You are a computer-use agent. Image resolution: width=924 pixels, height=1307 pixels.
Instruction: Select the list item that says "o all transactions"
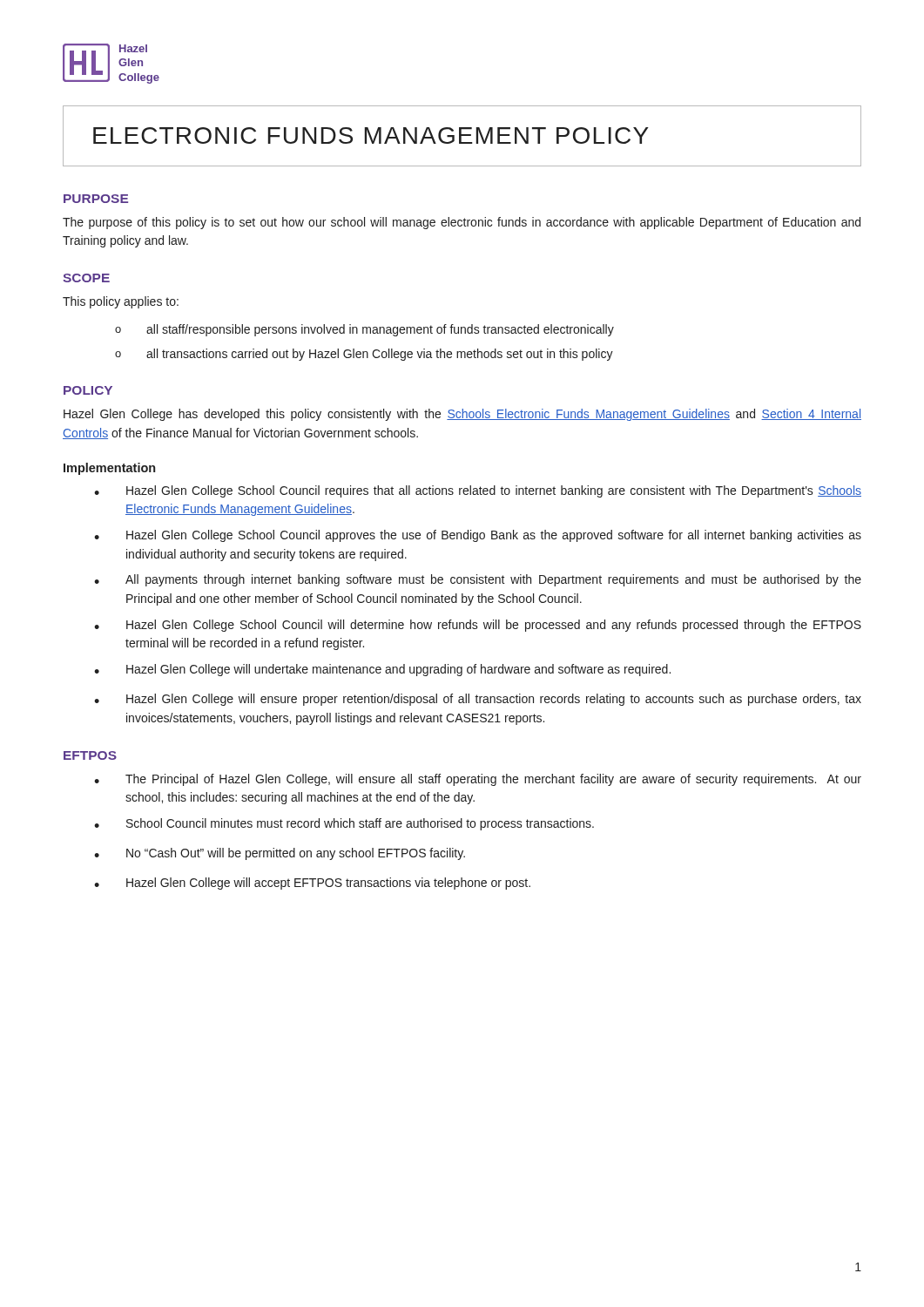point(488,354)
